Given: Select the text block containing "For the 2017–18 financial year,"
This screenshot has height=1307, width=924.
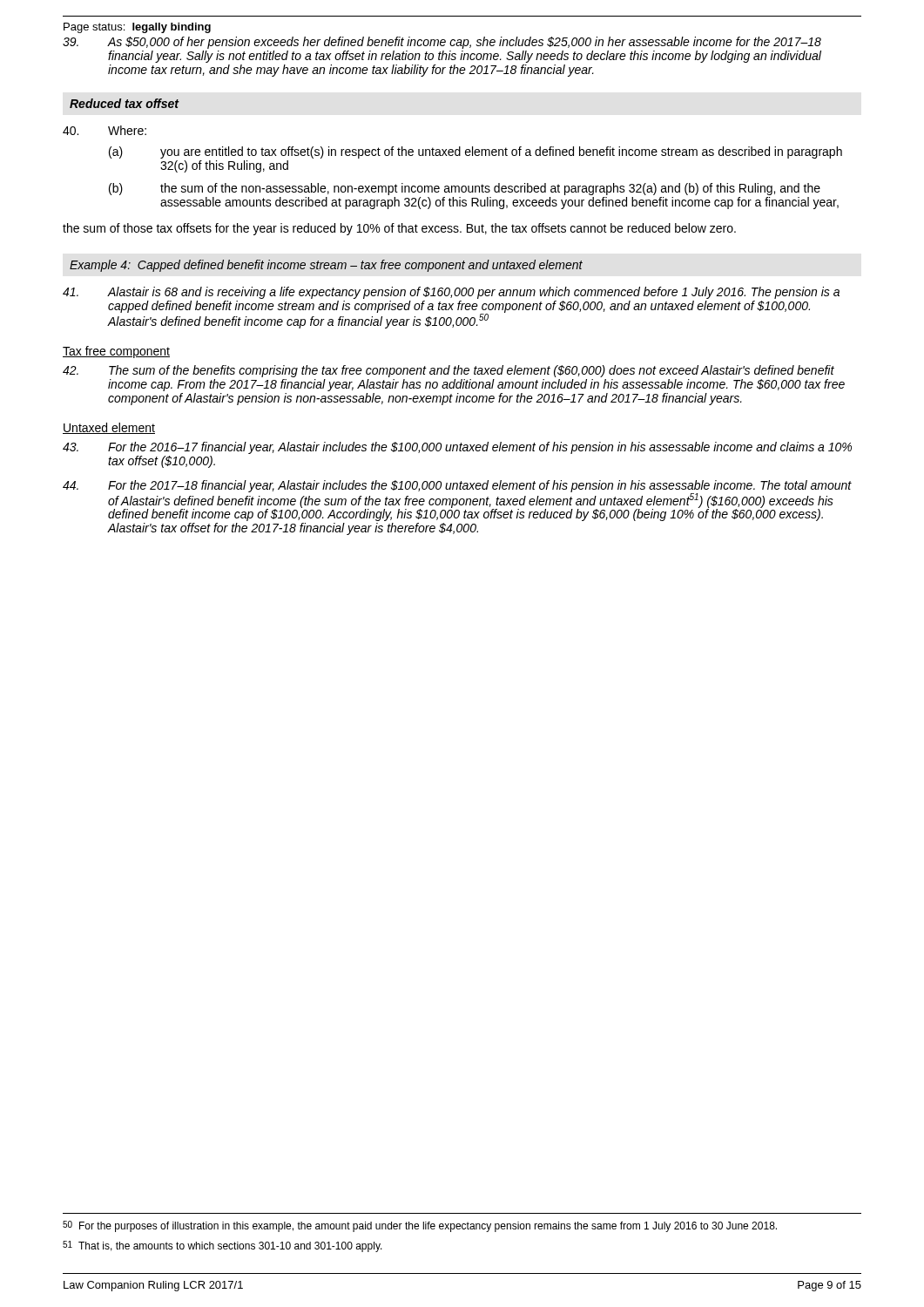Looking at the screenshot, I should point(462,507).
